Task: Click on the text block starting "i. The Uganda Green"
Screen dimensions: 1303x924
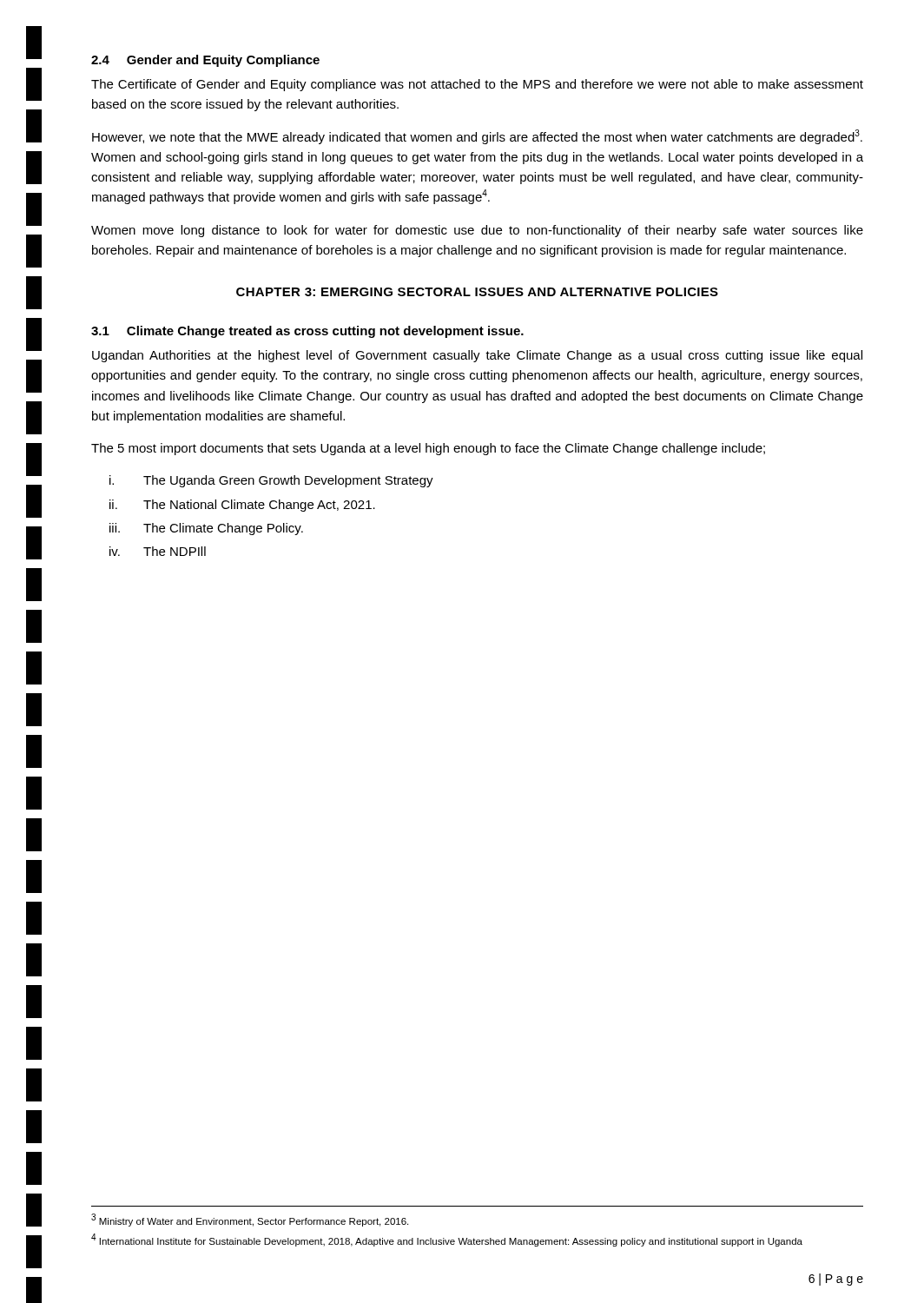Action: click(x=262, y=480)
